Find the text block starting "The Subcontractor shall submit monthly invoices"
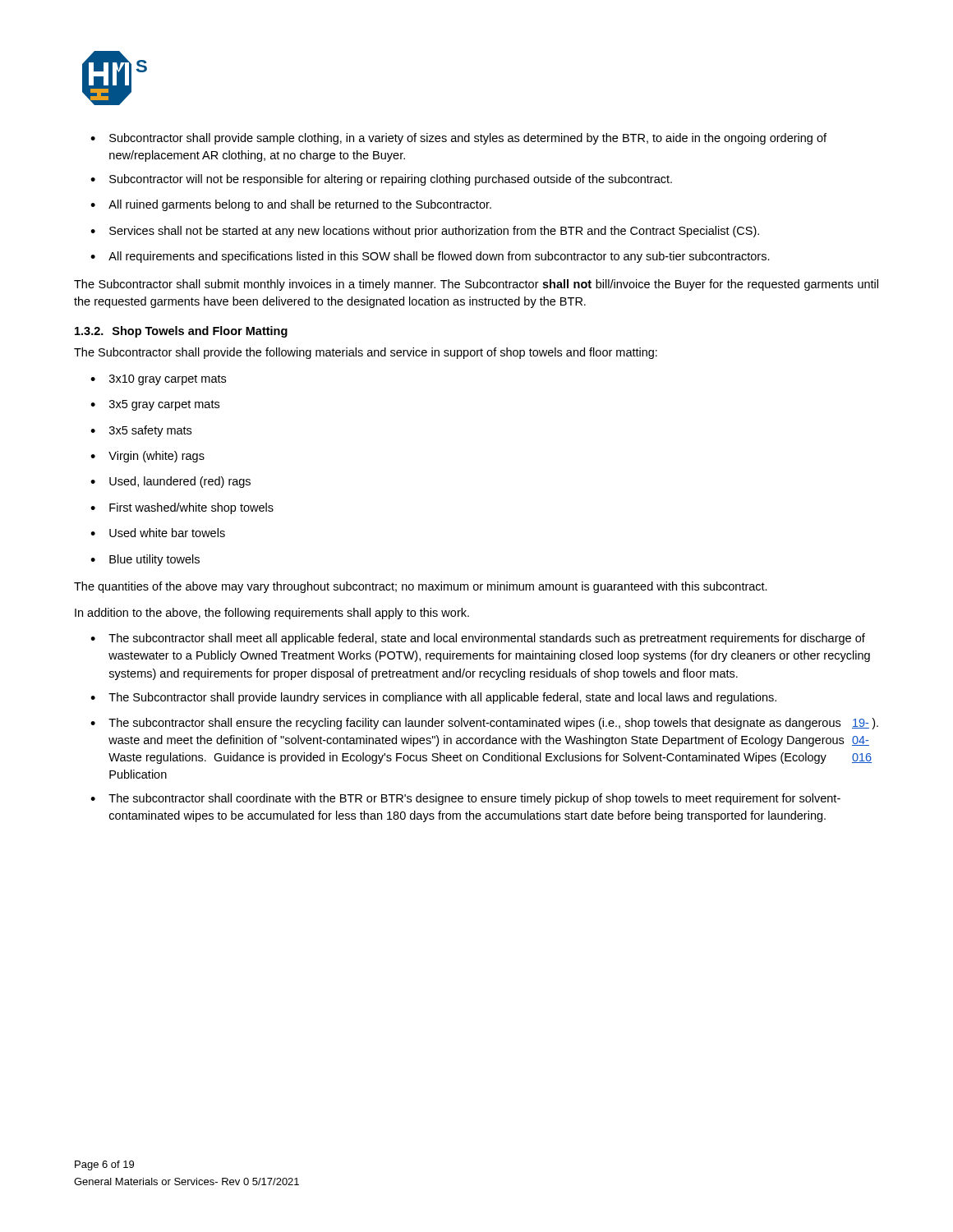The width and height of the screenshot is (953, 1232). tap(476, 293)
